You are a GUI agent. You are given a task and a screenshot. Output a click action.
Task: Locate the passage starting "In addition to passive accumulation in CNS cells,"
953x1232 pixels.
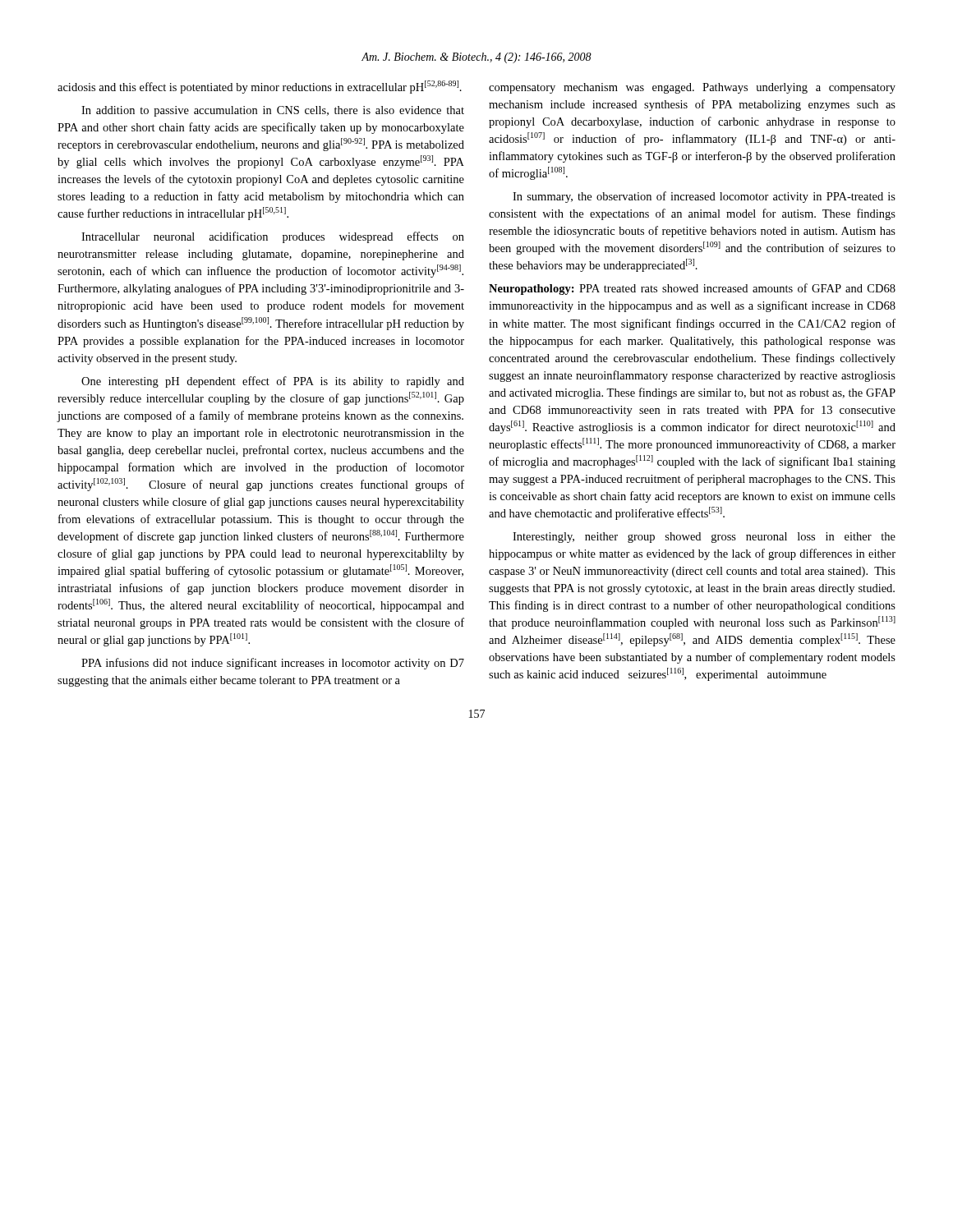coord(261,162)
